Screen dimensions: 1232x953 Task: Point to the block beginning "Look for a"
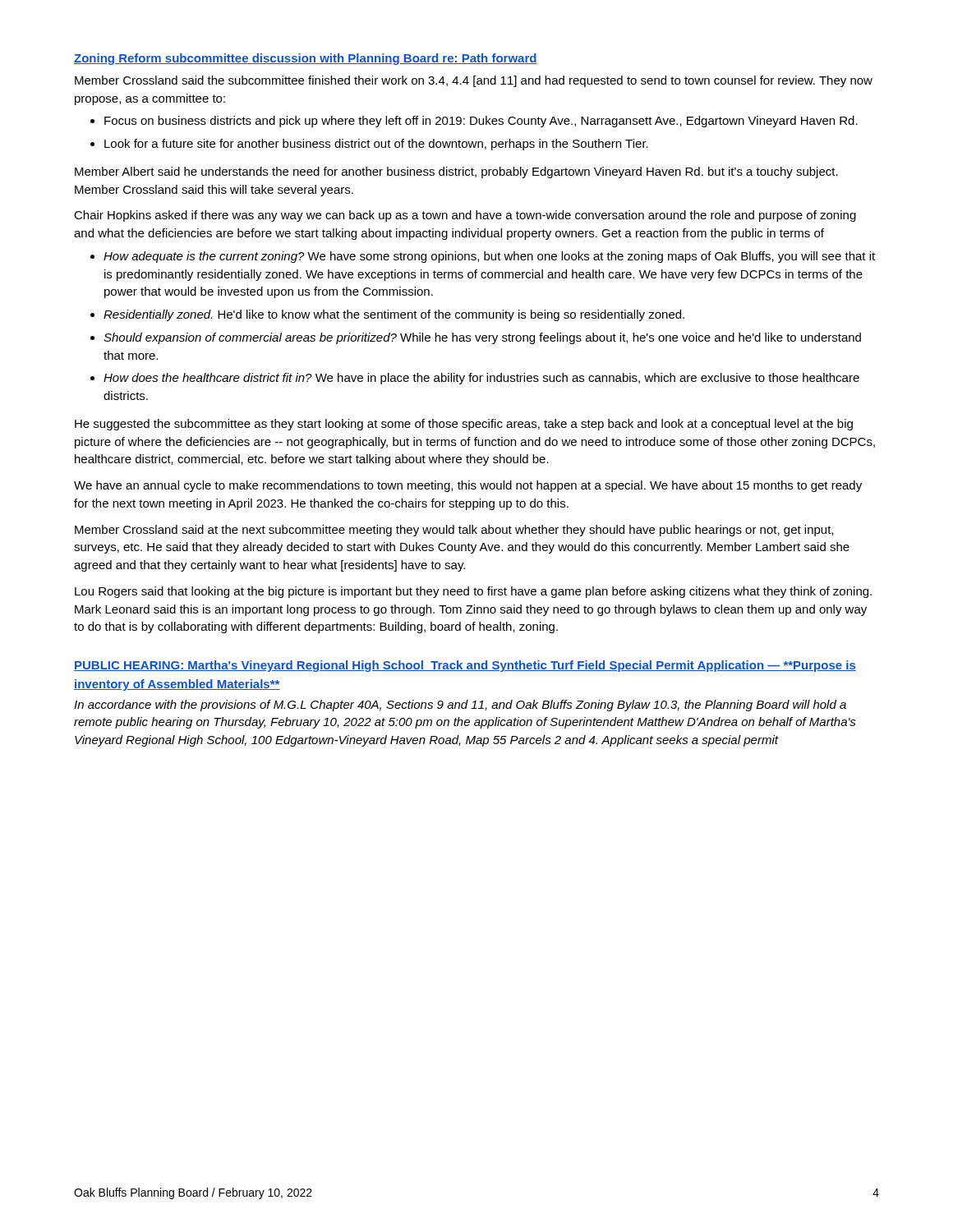[x=376, y=143]
